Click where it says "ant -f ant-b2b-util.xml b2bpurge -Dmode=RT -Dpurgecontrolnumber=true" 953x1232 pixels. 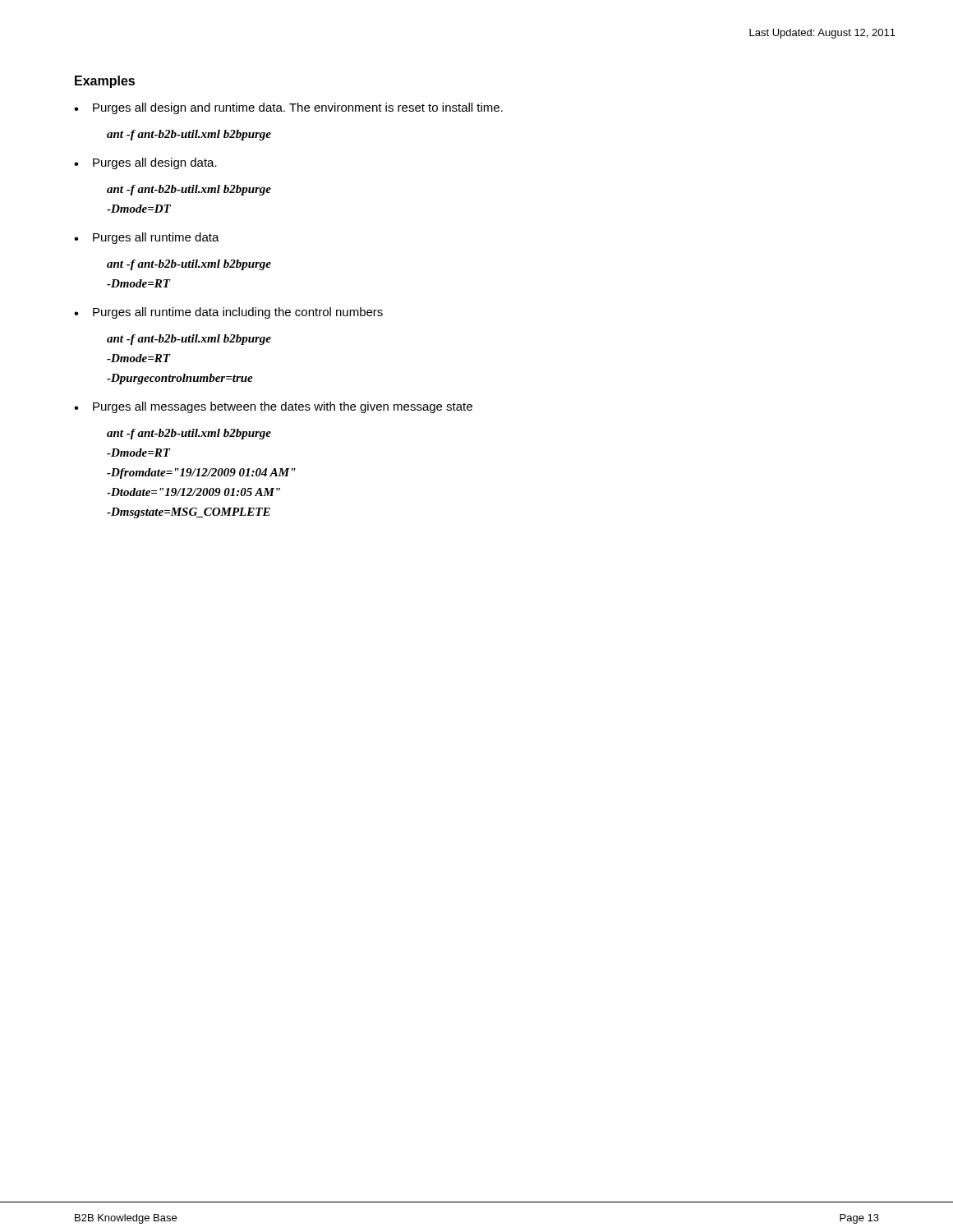(x=189, y=340)
